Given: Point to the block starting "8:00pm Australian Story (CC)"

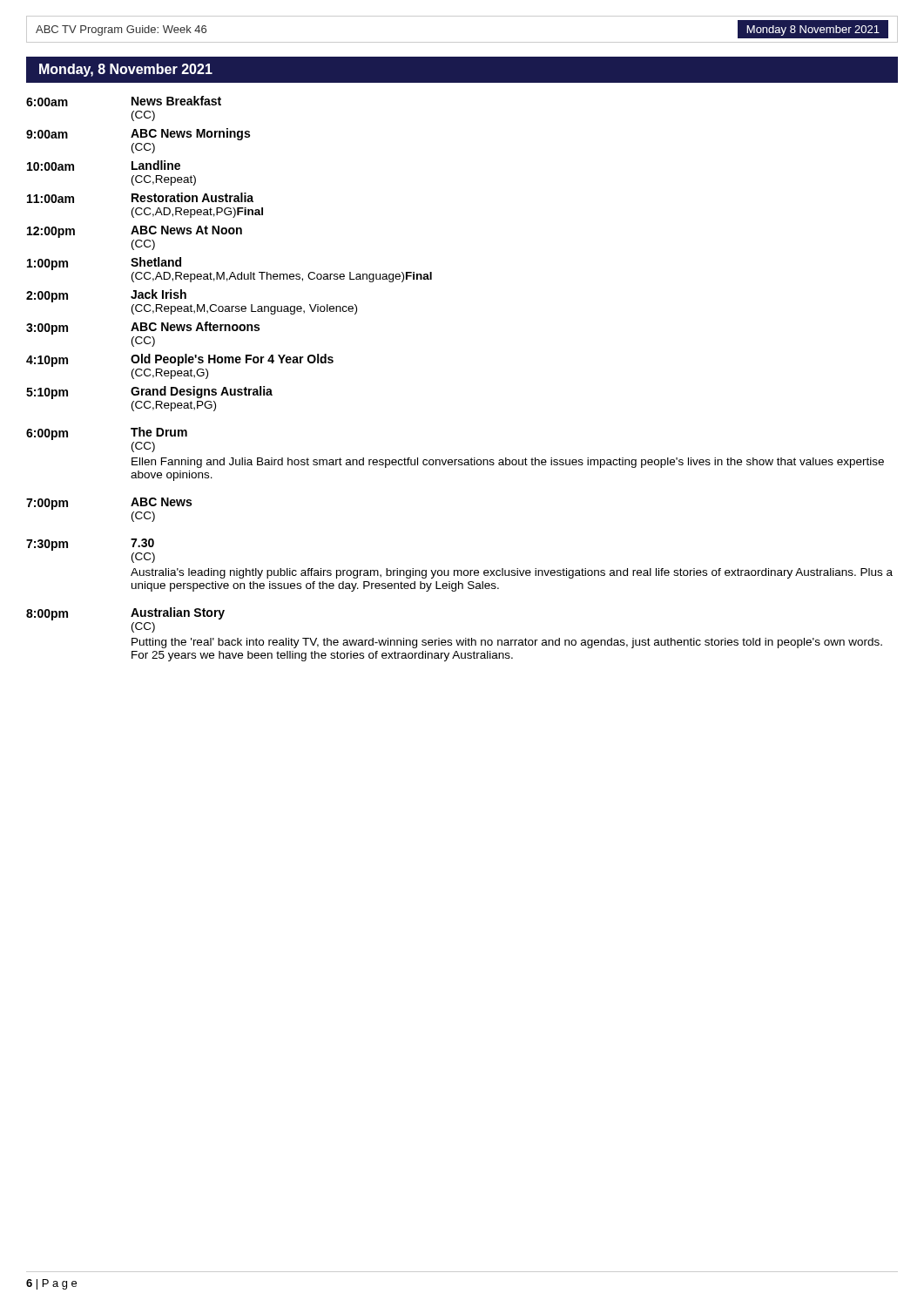Looking at the screenshot, I should pos(462,633).
